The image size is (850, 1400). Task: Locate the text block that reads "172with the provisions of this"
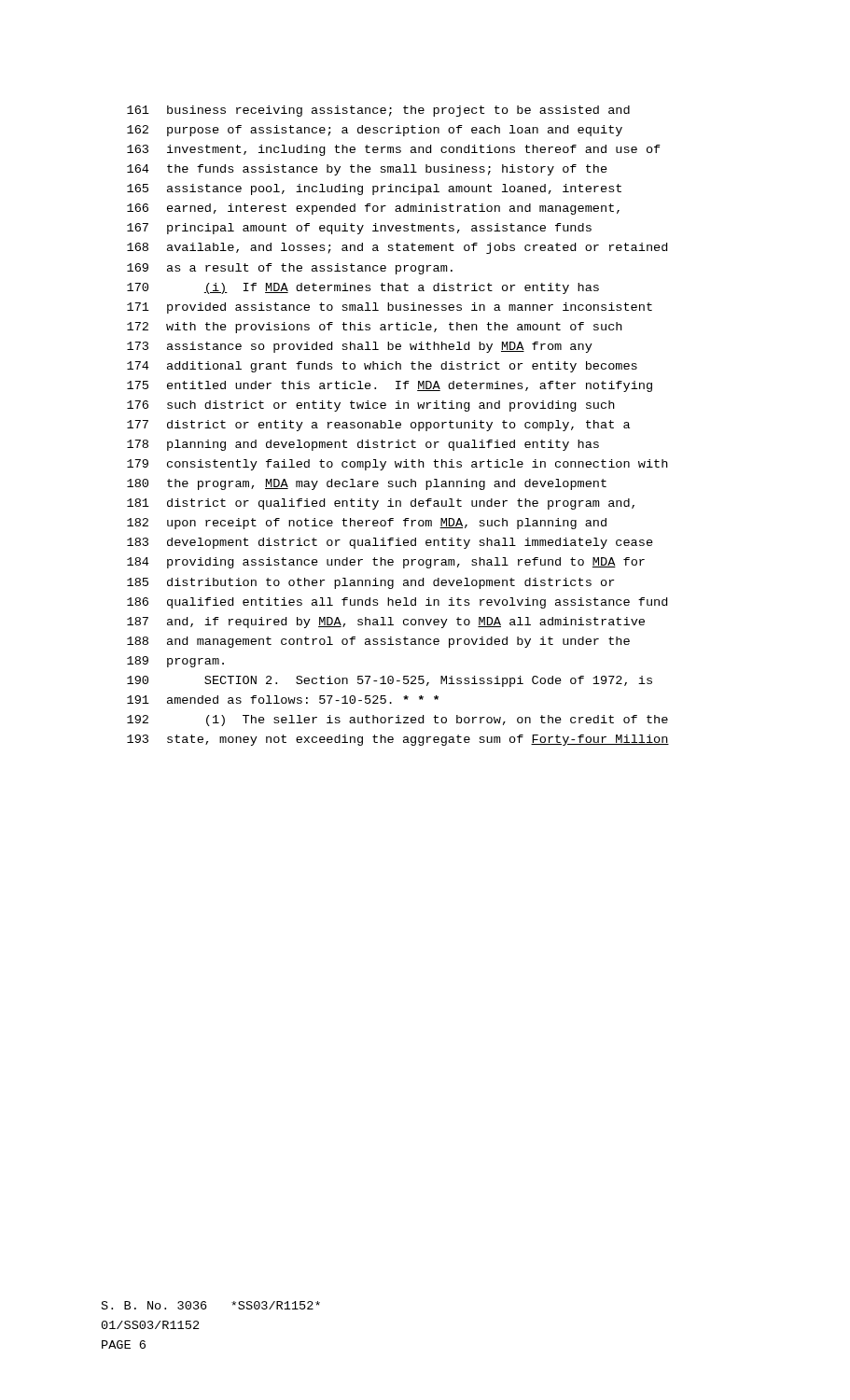point(362,327)
